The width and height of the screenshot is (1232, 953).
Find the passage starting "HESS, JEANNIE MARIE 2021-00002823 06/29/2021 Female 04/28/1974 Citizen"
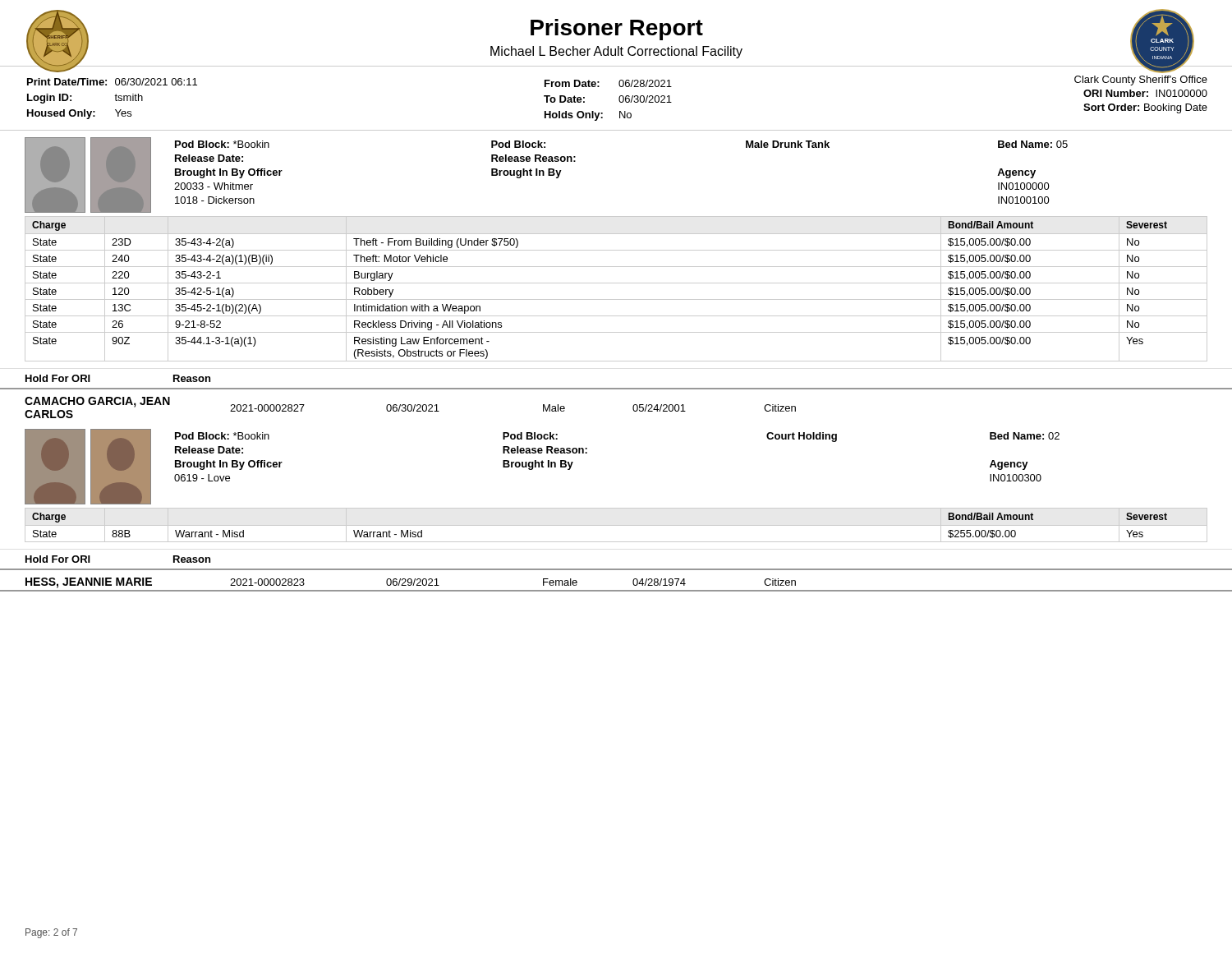[435, 582]
